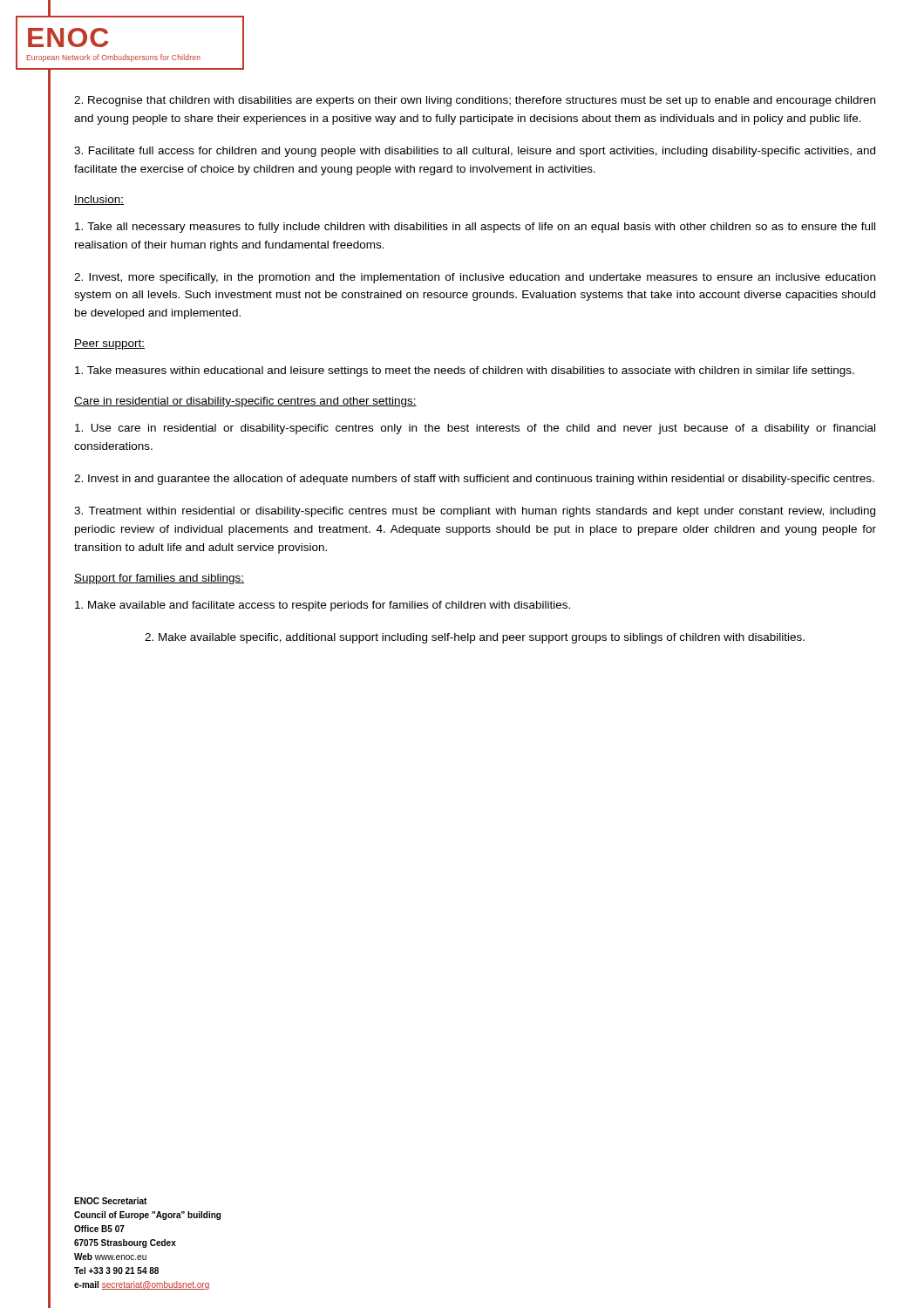This screenshot has width=924, height=1308.
Task: Point to the section header beginning "Care in residential or disability-specific"
Action: tap(245, 401)
